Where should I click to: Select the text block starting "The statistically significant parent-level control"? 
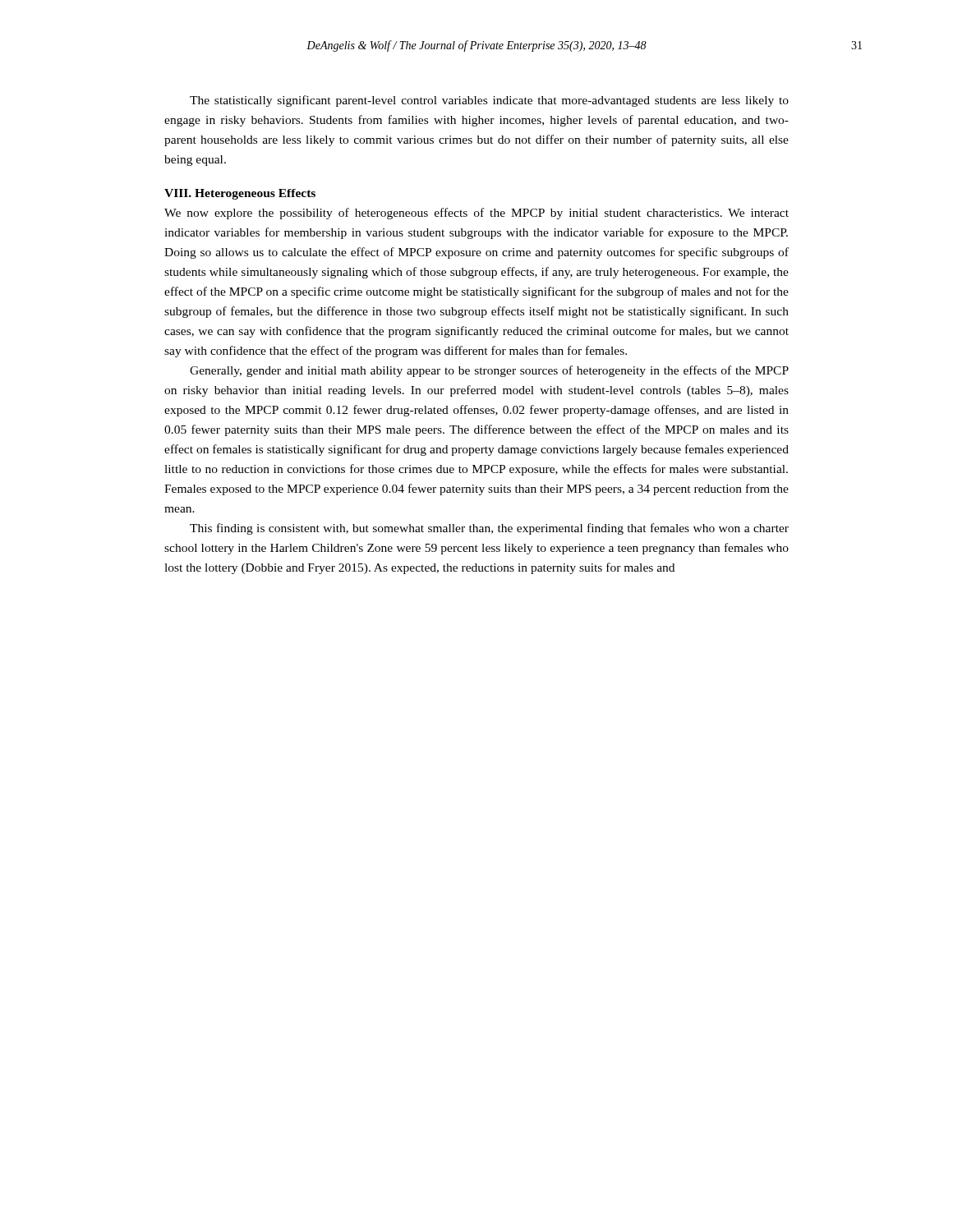tap(476, 130)
